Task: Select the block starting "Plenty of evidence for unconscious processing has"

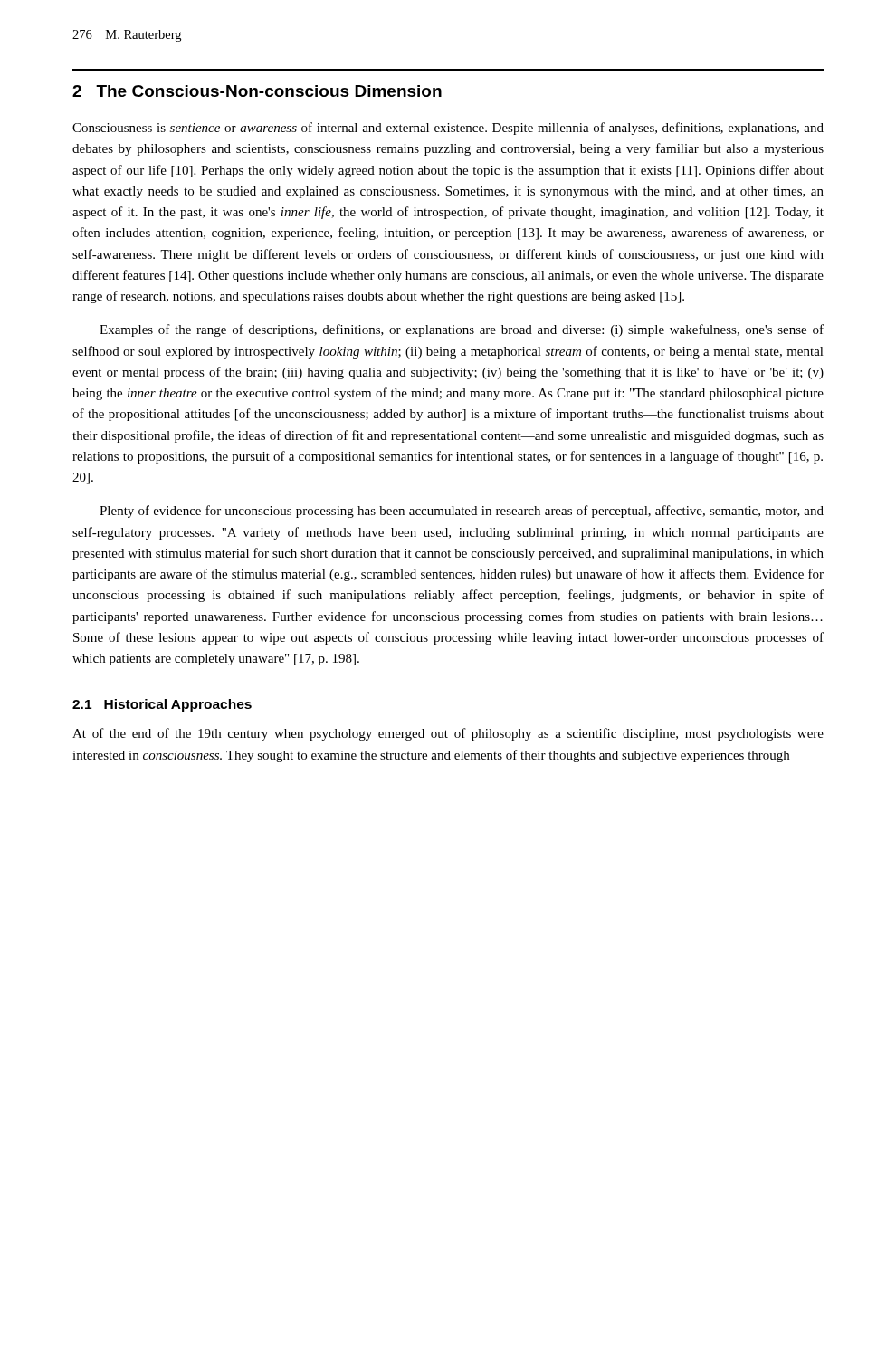Action: pyautogui.click(x=448, y=585)
